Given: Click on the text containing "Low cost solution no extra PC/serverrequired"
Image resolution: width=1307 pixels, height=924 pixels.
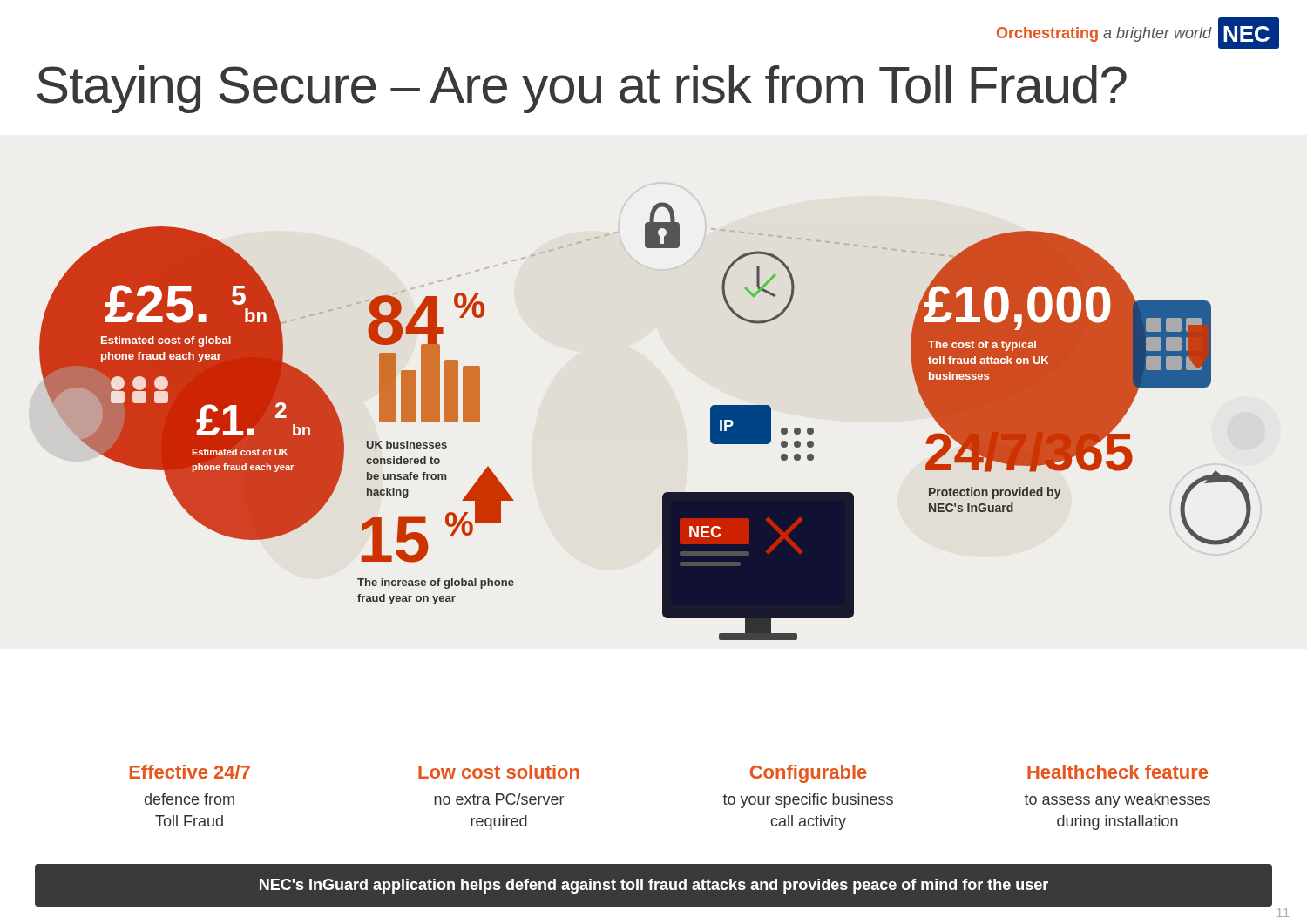Looking at the screenshot, I should [499, 797].
